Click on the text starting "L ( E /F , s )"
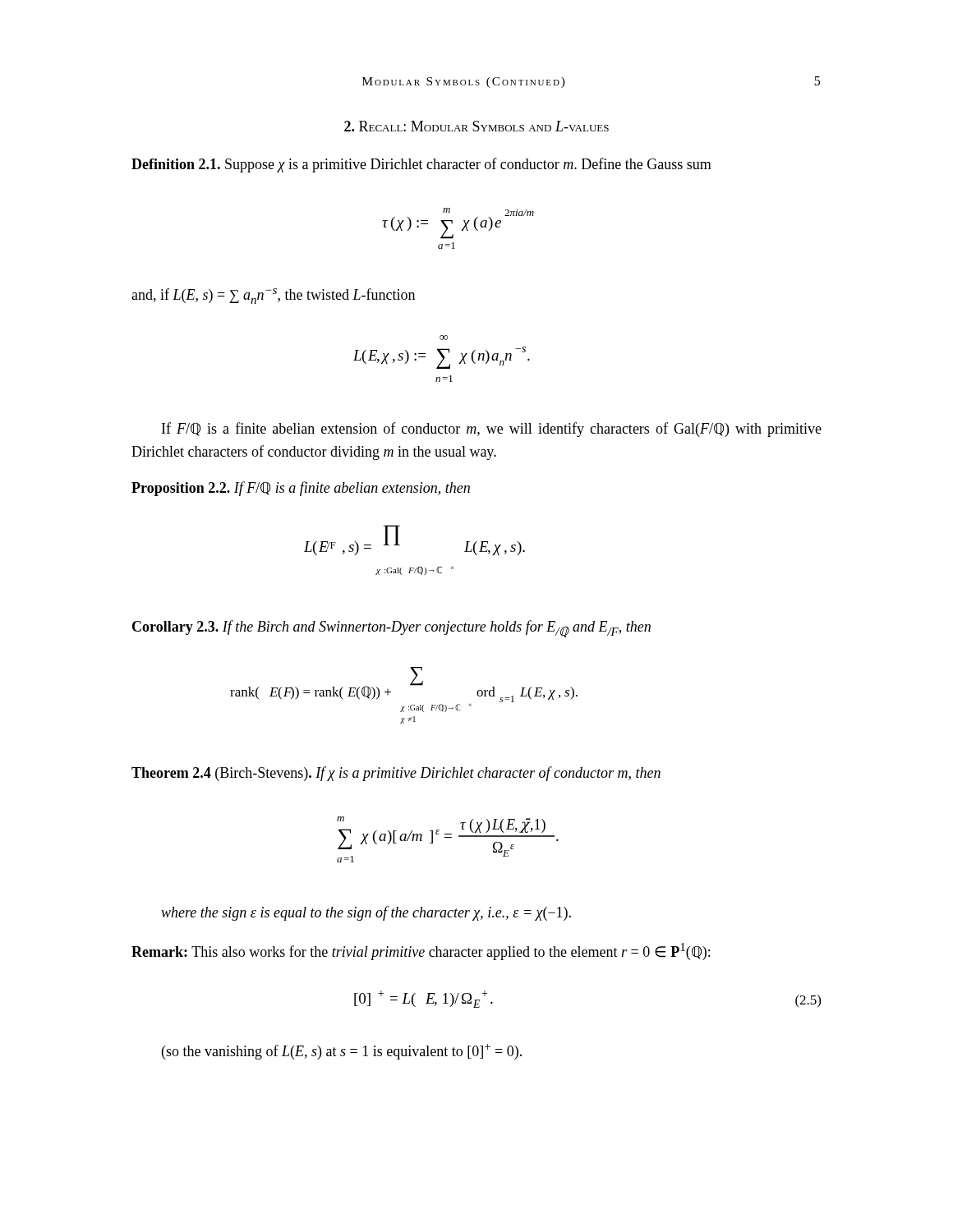 click(x=476, y=553)
